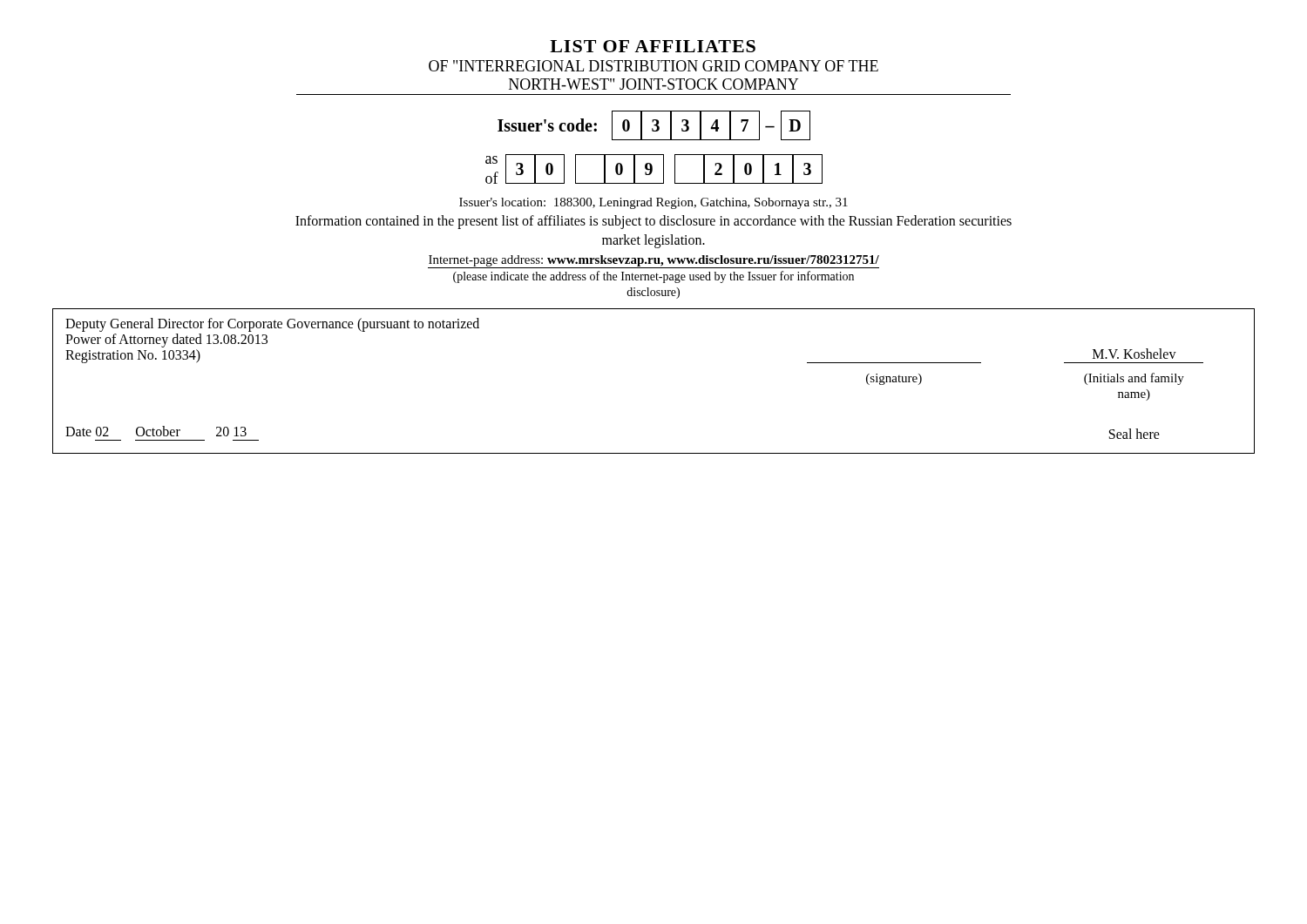This screenshot has height=924, width=1307.
Task: Point to the block beginning "as of 3 0 0 9 2"
Action: 654,169
